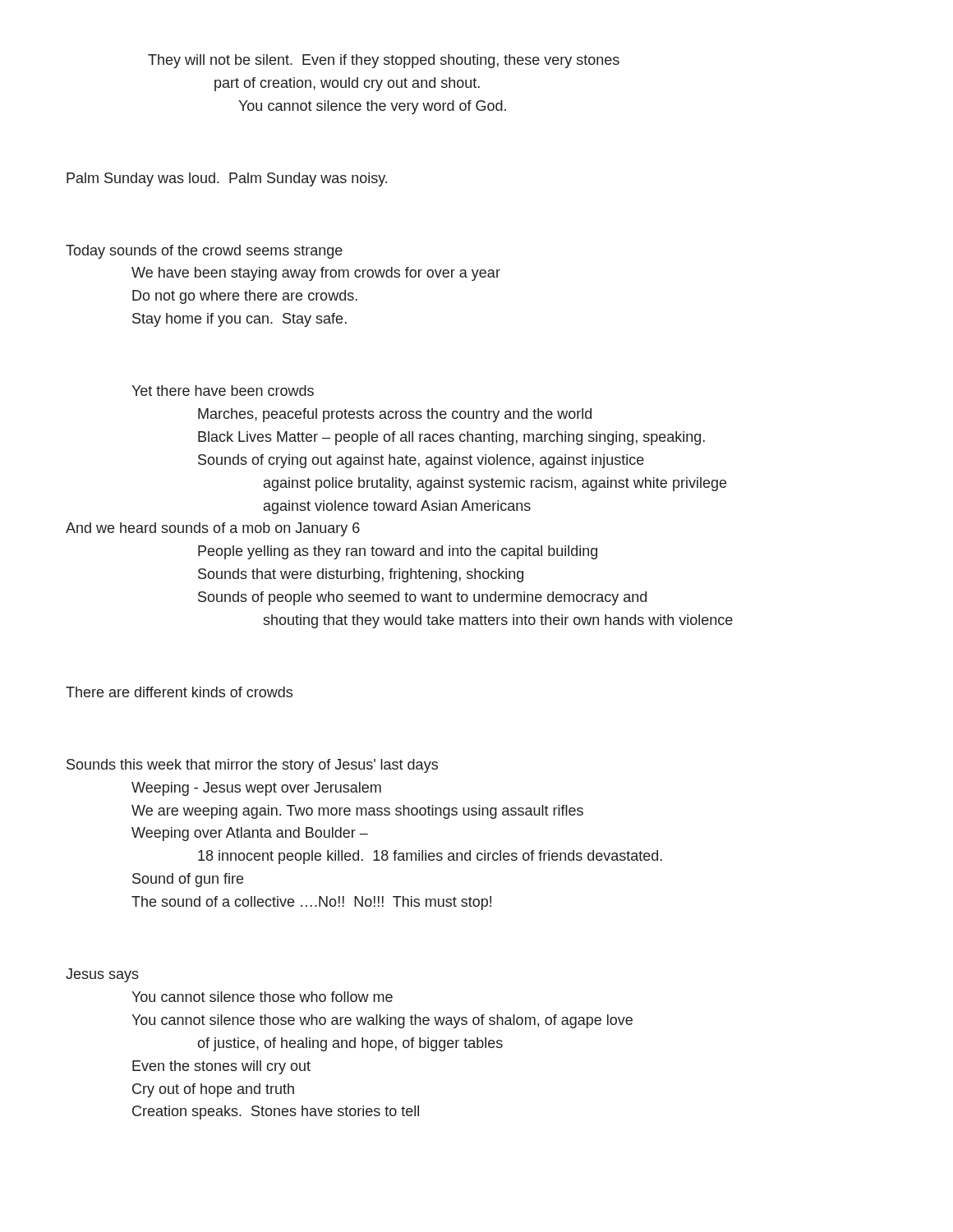Locate the passage starting "They will not"

(x=384, y=85)
